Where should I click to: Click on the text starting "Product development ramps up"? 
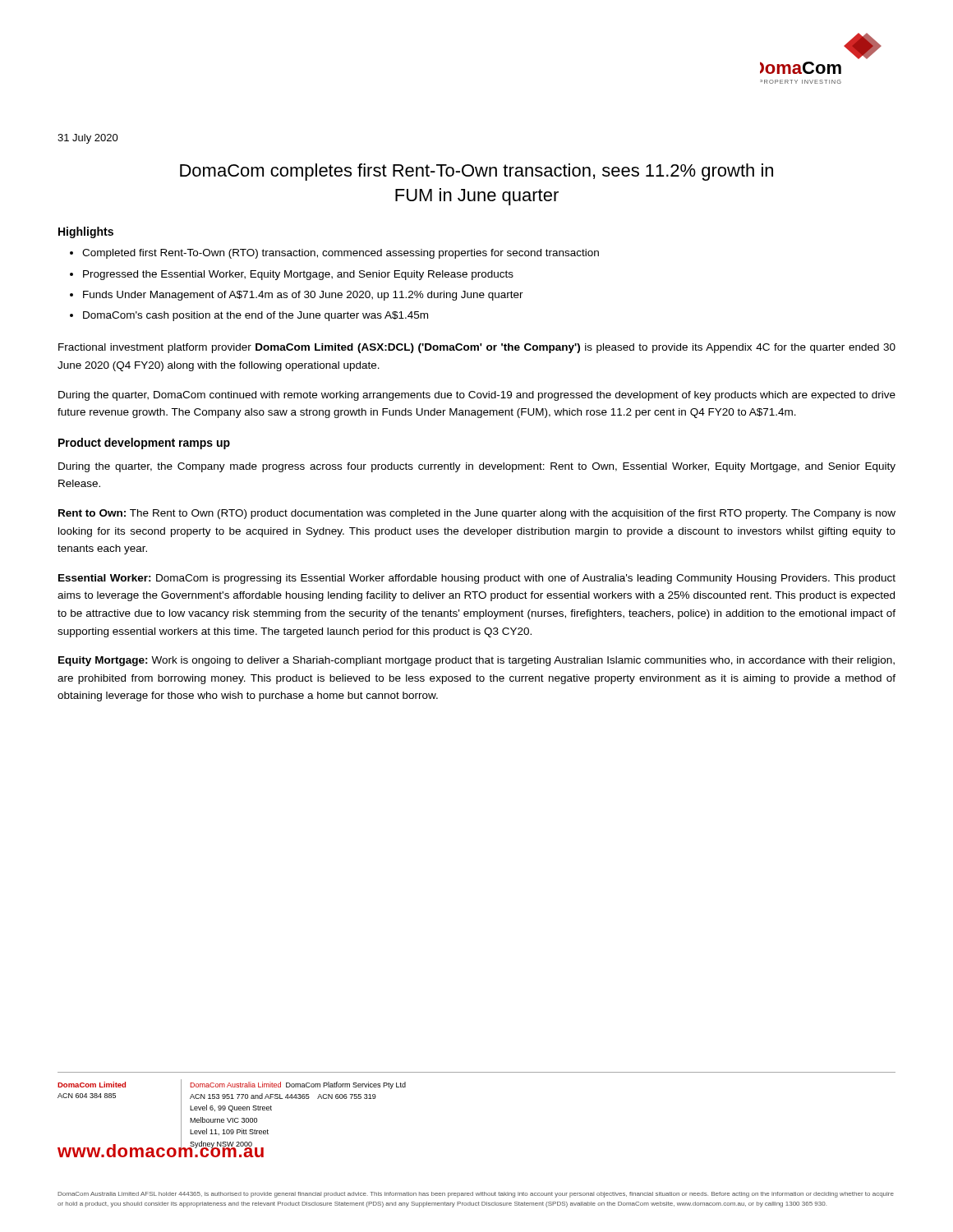pyautogui.click(x=144, y=442)
